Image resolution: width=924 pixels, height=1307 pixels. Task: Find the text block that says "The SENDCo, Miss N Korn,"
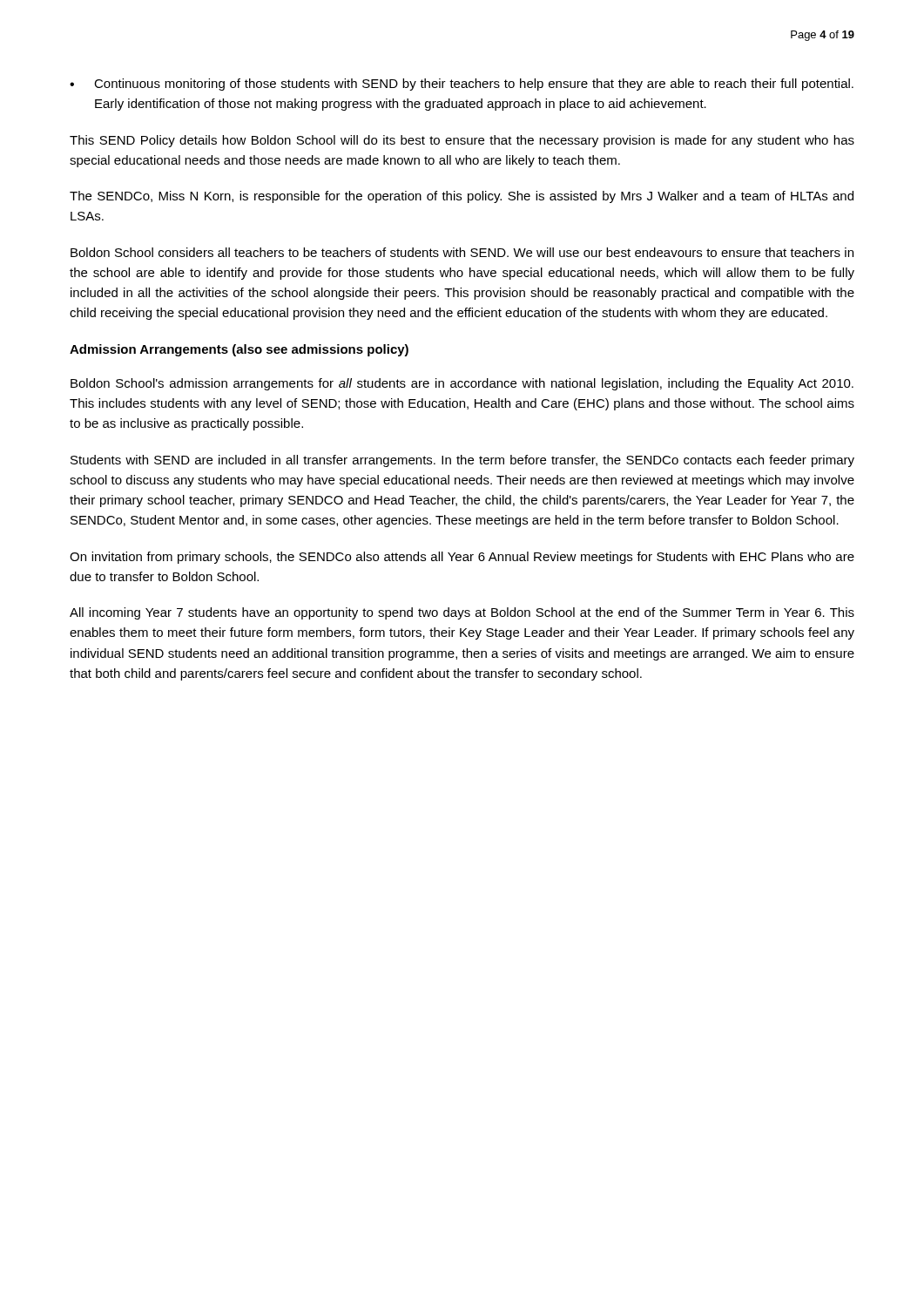(462, 206)
